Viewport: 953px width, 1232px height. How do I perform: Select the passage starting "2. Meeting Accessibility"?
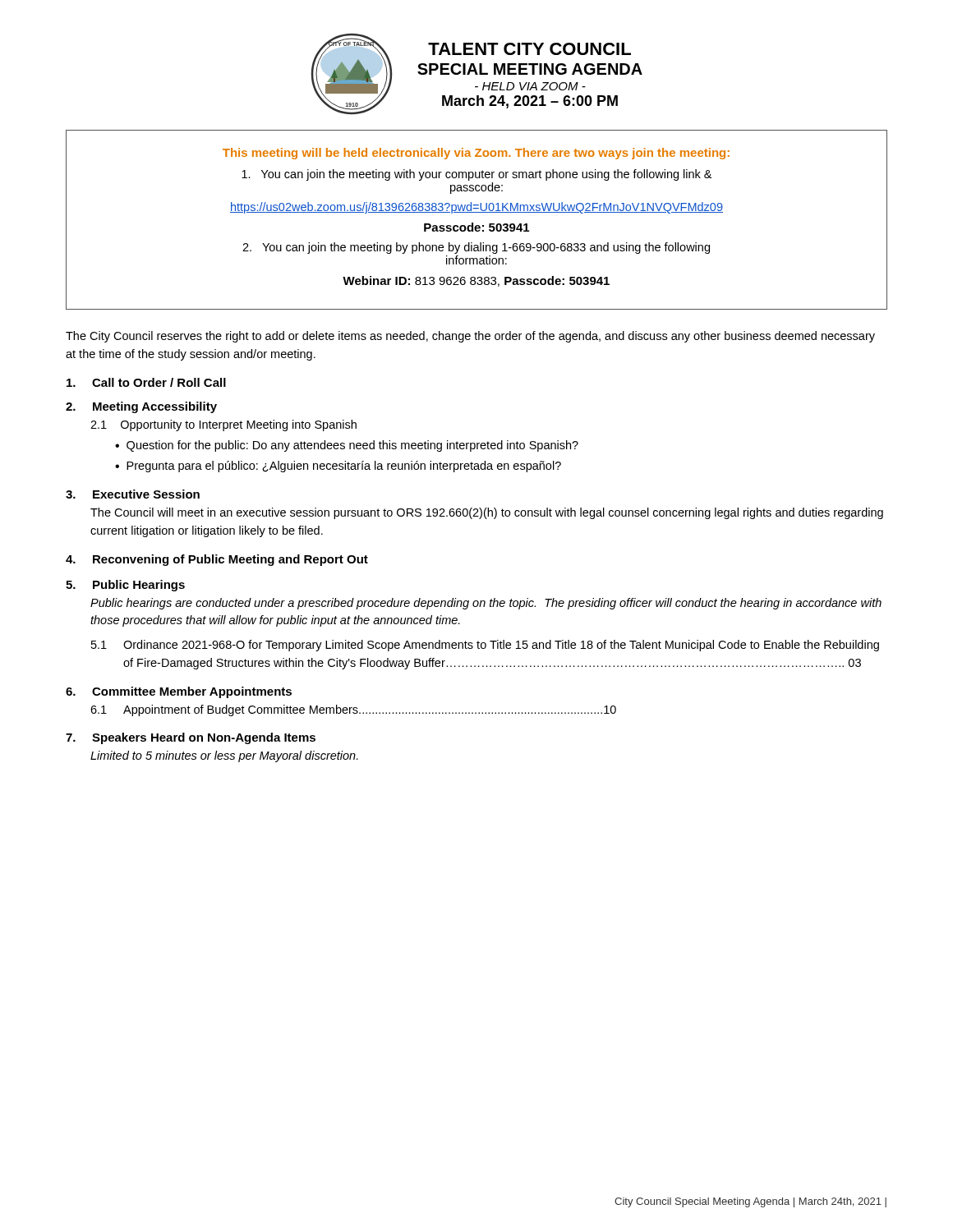click(x=141, y=406)
